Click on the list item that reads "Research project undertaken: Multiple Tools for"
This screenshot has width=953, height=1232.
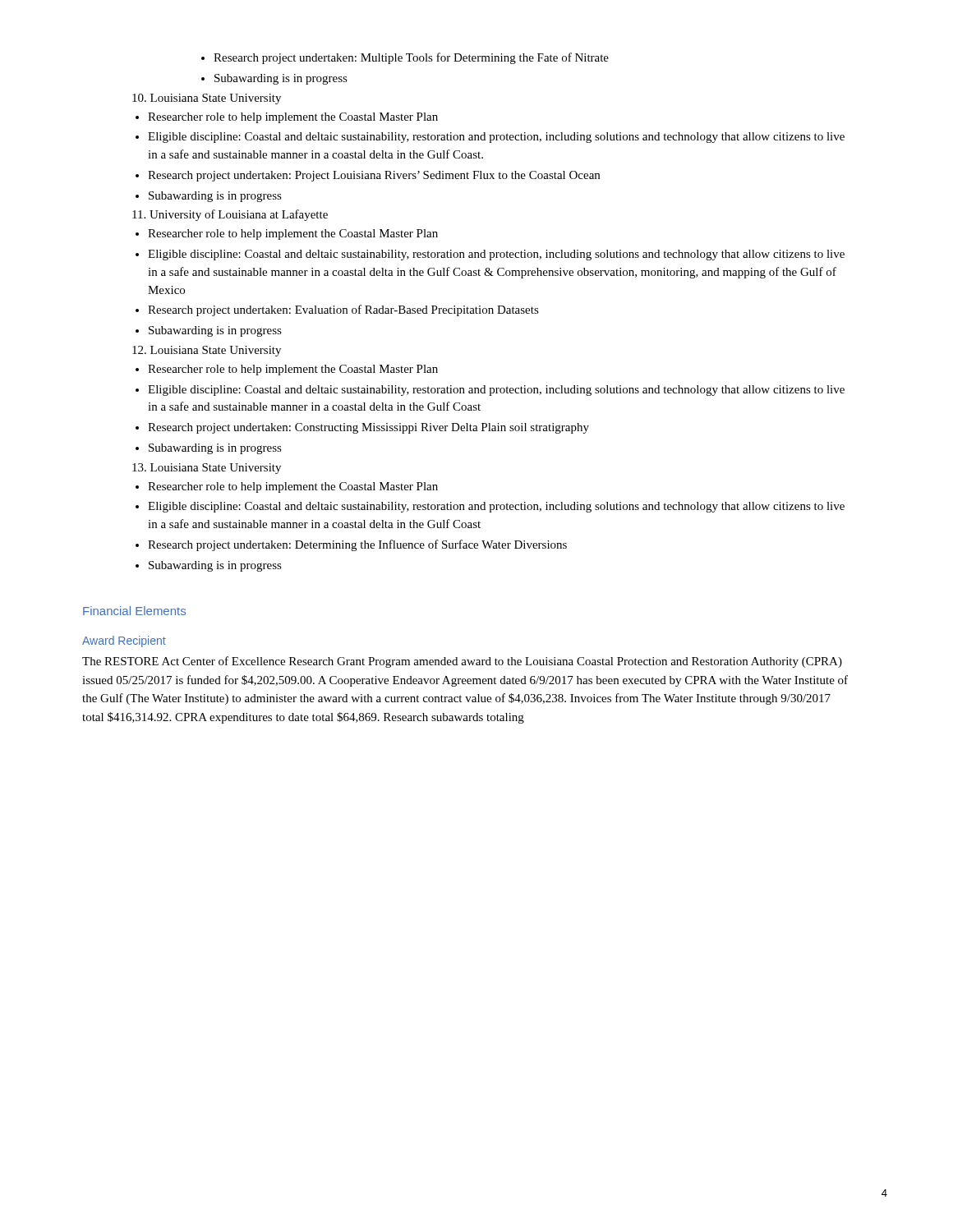tap(534, 58)
